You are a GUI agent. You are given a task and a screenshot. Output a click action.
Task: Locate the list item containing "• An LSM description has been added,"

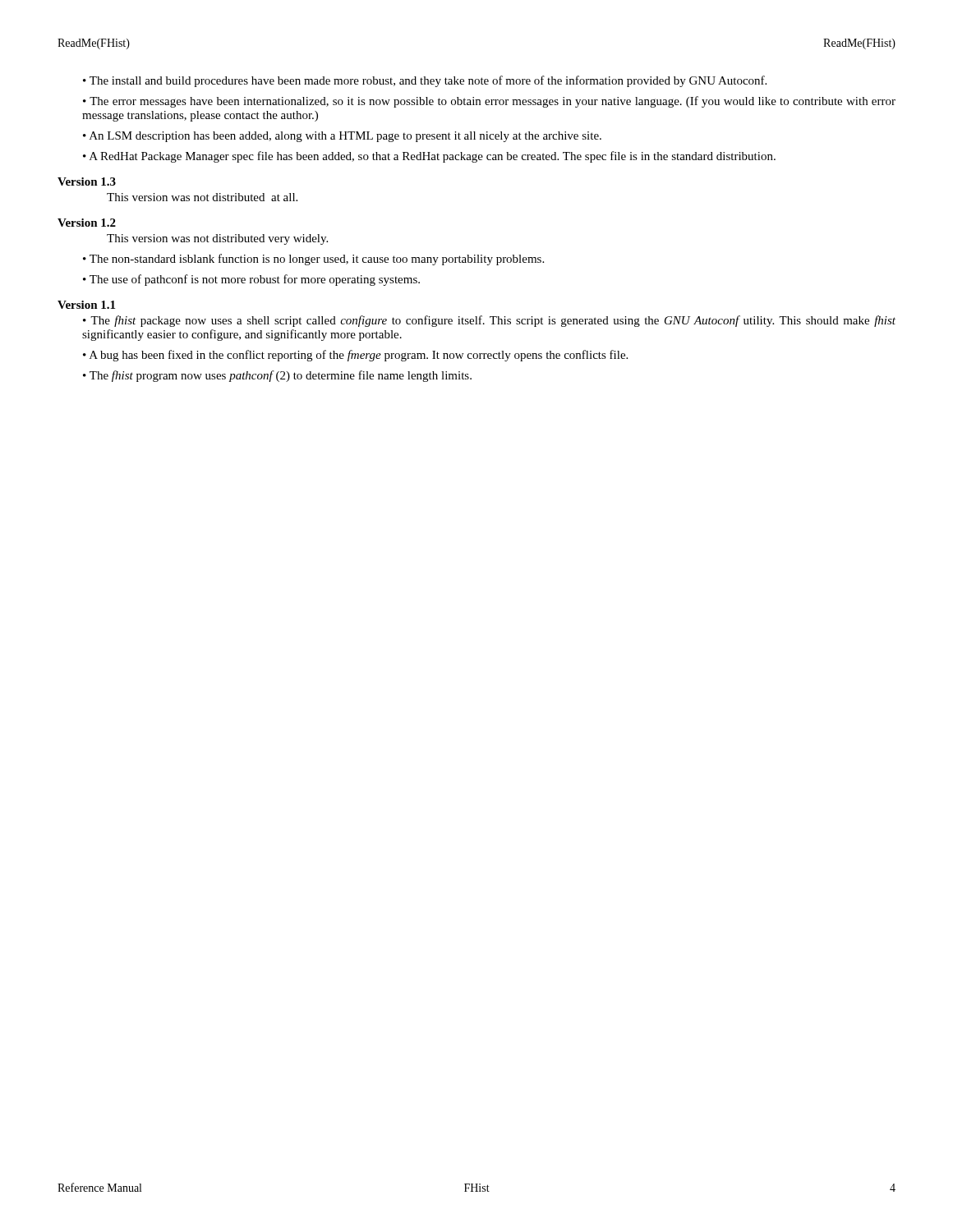(342, 136)
